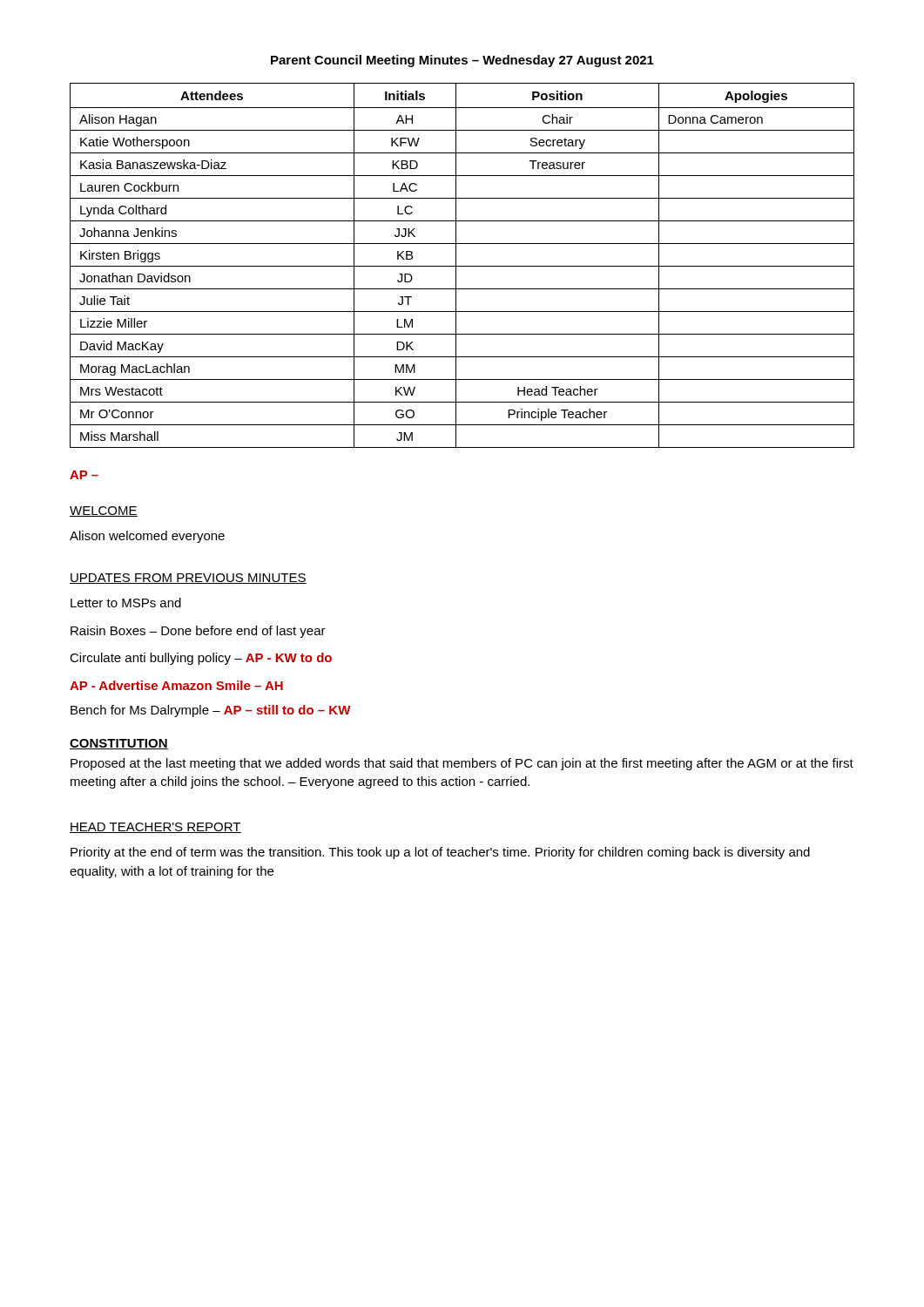Locate the section header with the text "HEAD TEACHER'S REPORT"
This screenshot has width=924, height=1307.
click(x=155, y=826)
